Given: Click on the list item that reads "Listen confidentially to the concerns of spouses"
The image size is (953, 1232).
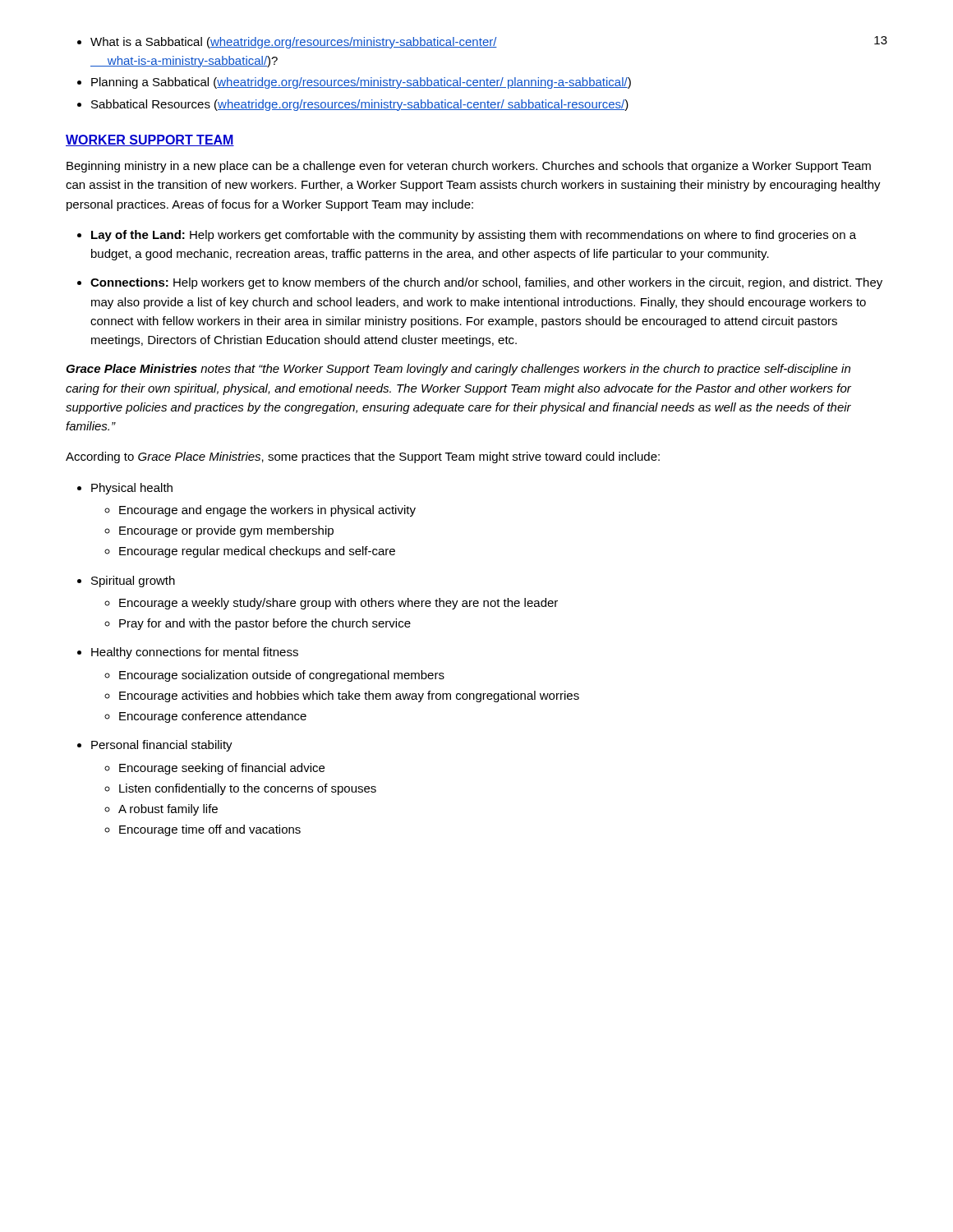Looking at the screenshot, I should [x=247, y=788].
